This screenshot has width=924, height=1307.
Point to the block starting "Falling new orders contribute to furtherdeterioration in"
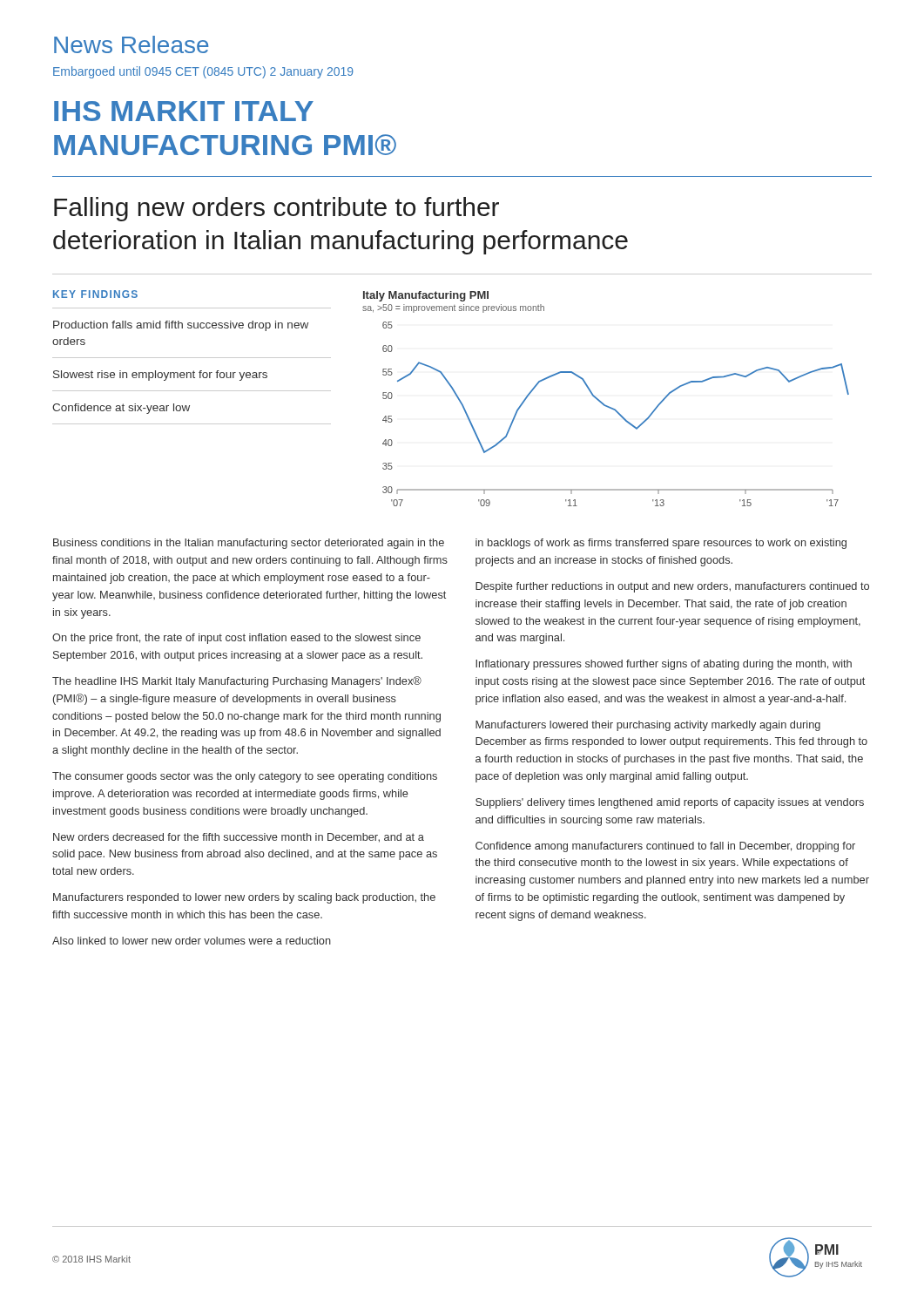pos(341,223)
